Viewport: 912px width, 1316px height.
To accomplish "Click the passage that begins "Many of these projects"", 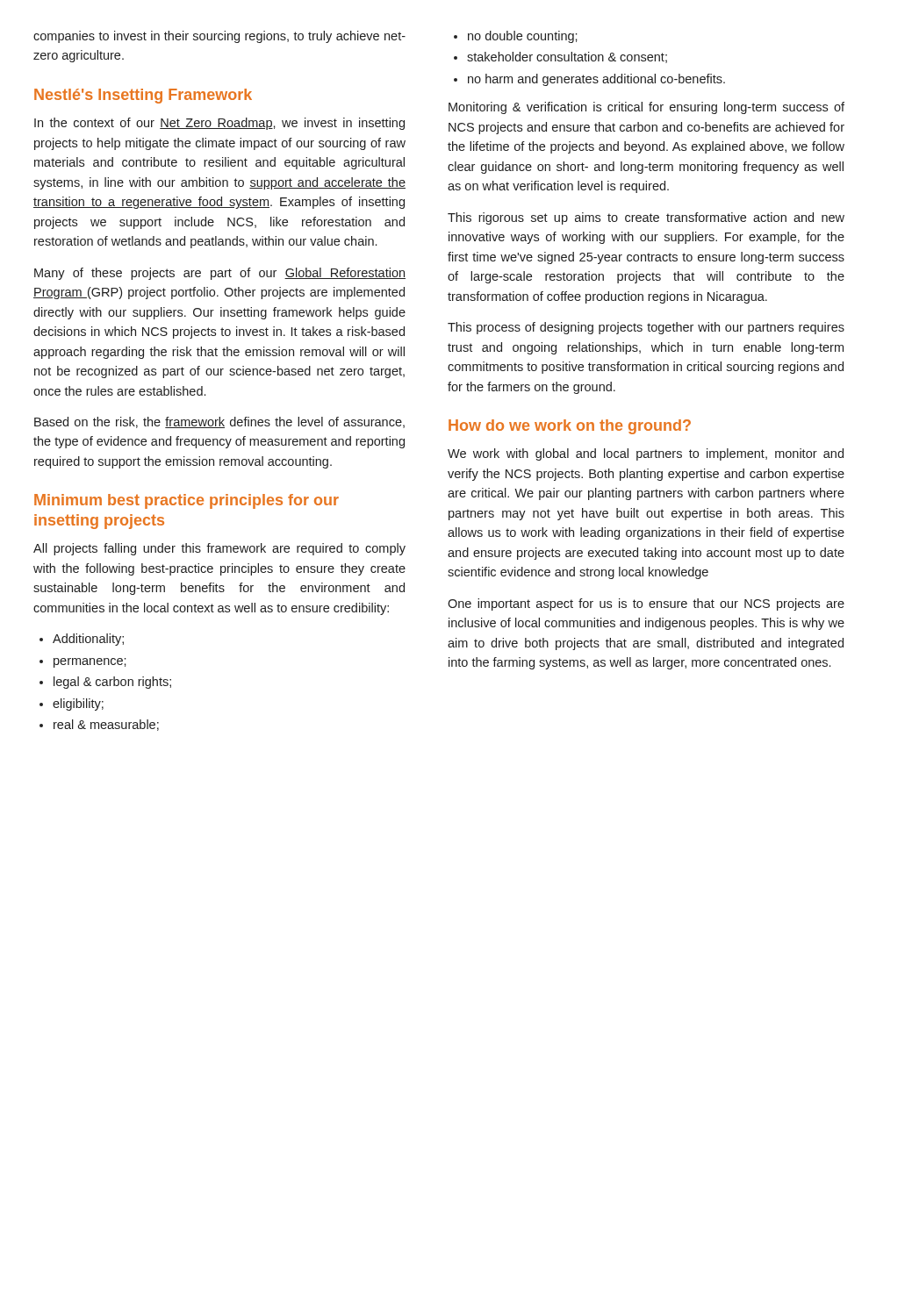I will (219, 332).
